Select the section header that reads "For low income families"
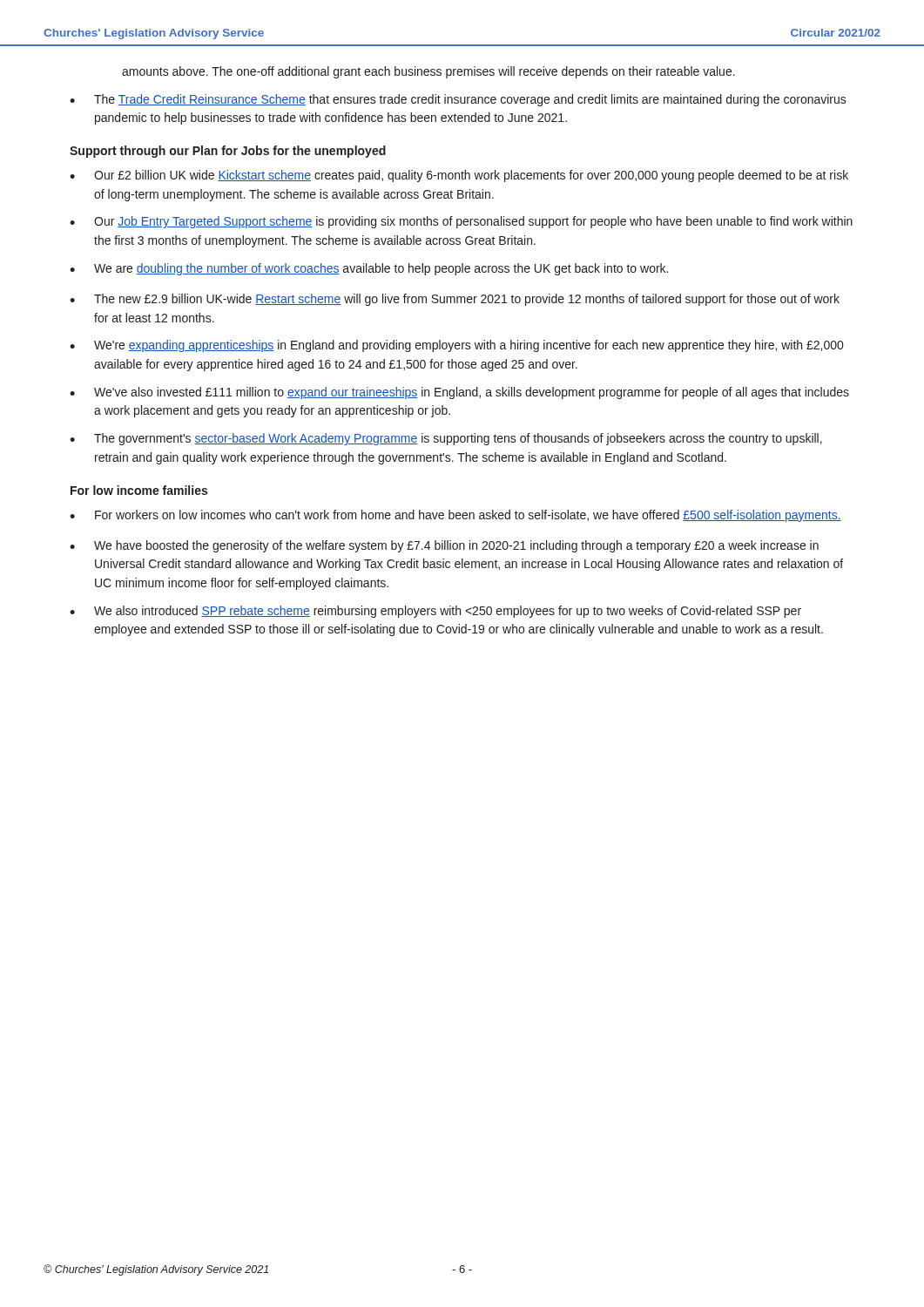The width and height of the screenshot is (924, 1307). pyautogui.click(x=139, y=490)
